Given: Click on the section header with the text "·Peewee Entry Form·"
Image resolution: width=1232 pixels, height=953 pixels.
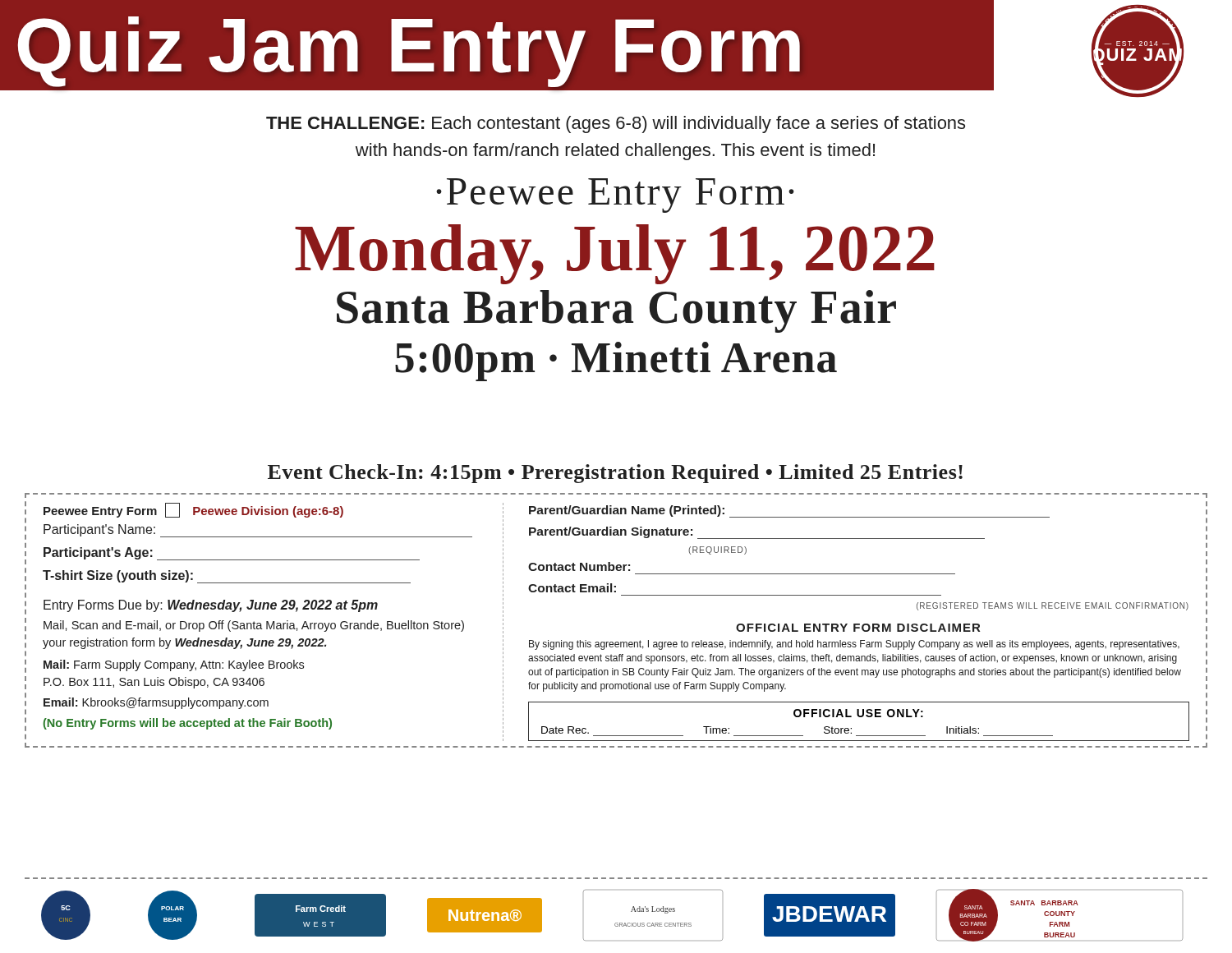Looking at the screenshot, I should click(616, 191).
